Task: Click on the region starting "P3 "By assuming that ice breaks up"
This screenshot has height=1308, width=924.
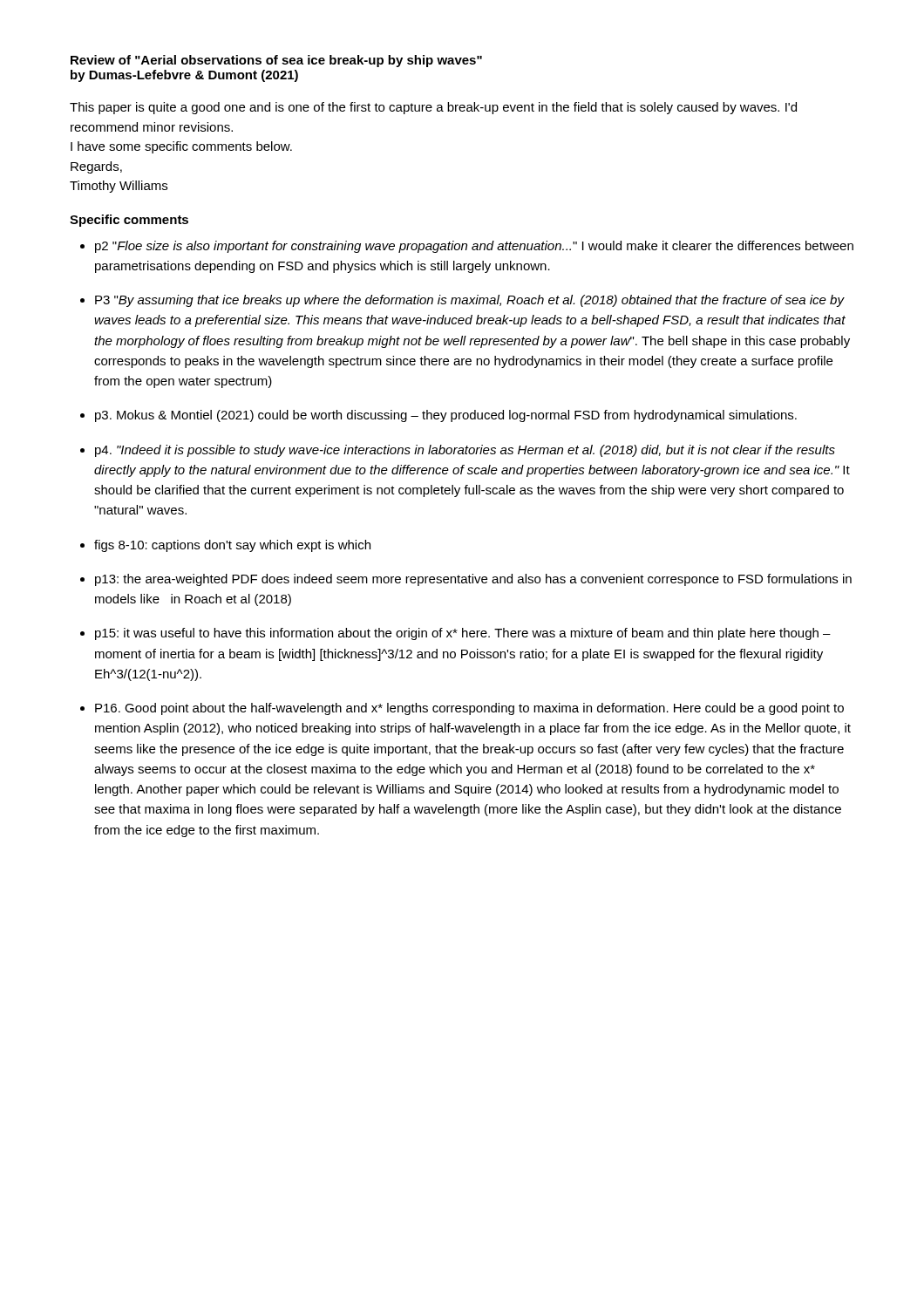Action: 472,340
